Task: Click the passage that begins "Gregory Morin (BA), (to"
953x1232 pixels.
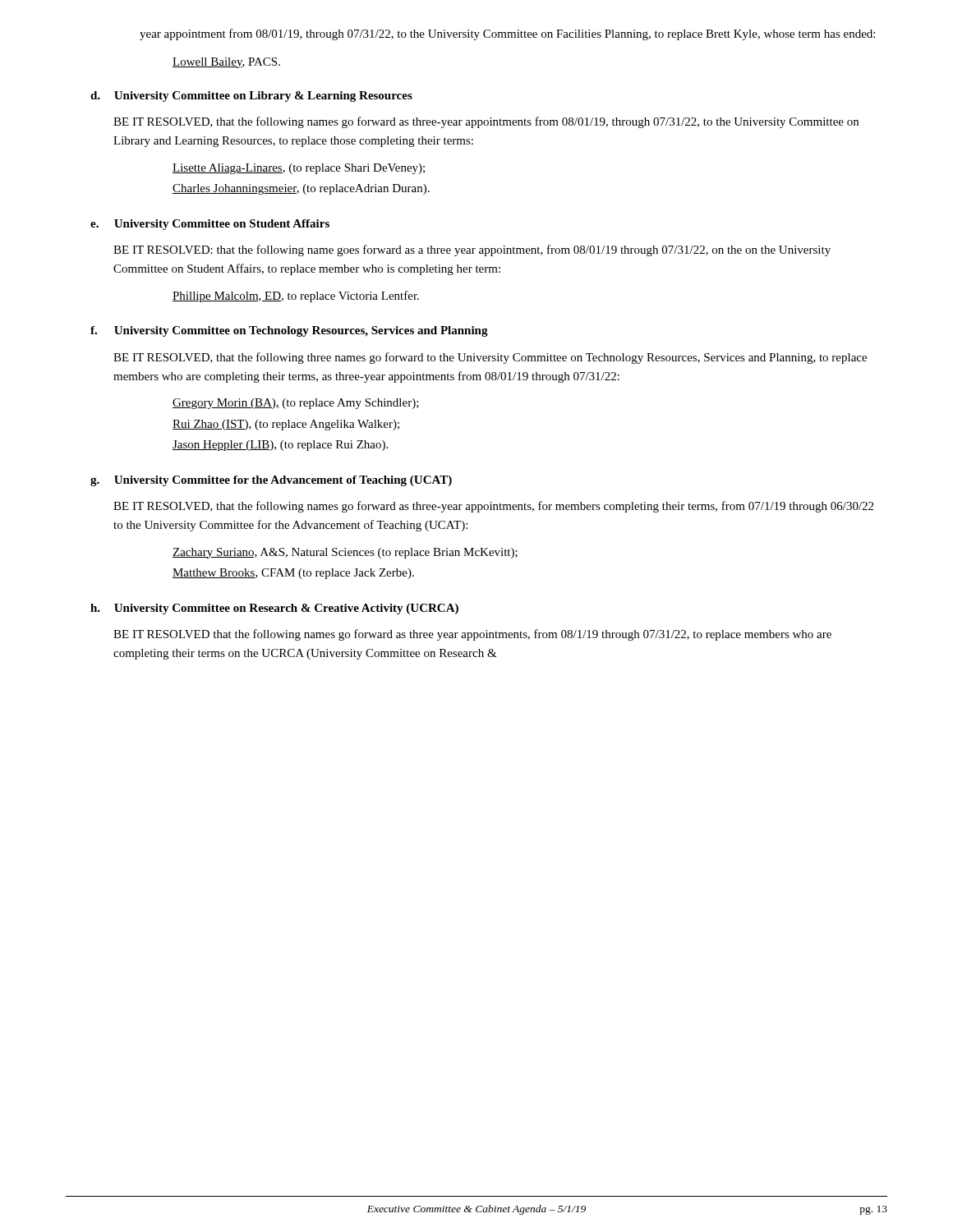Action: point(296,423)
